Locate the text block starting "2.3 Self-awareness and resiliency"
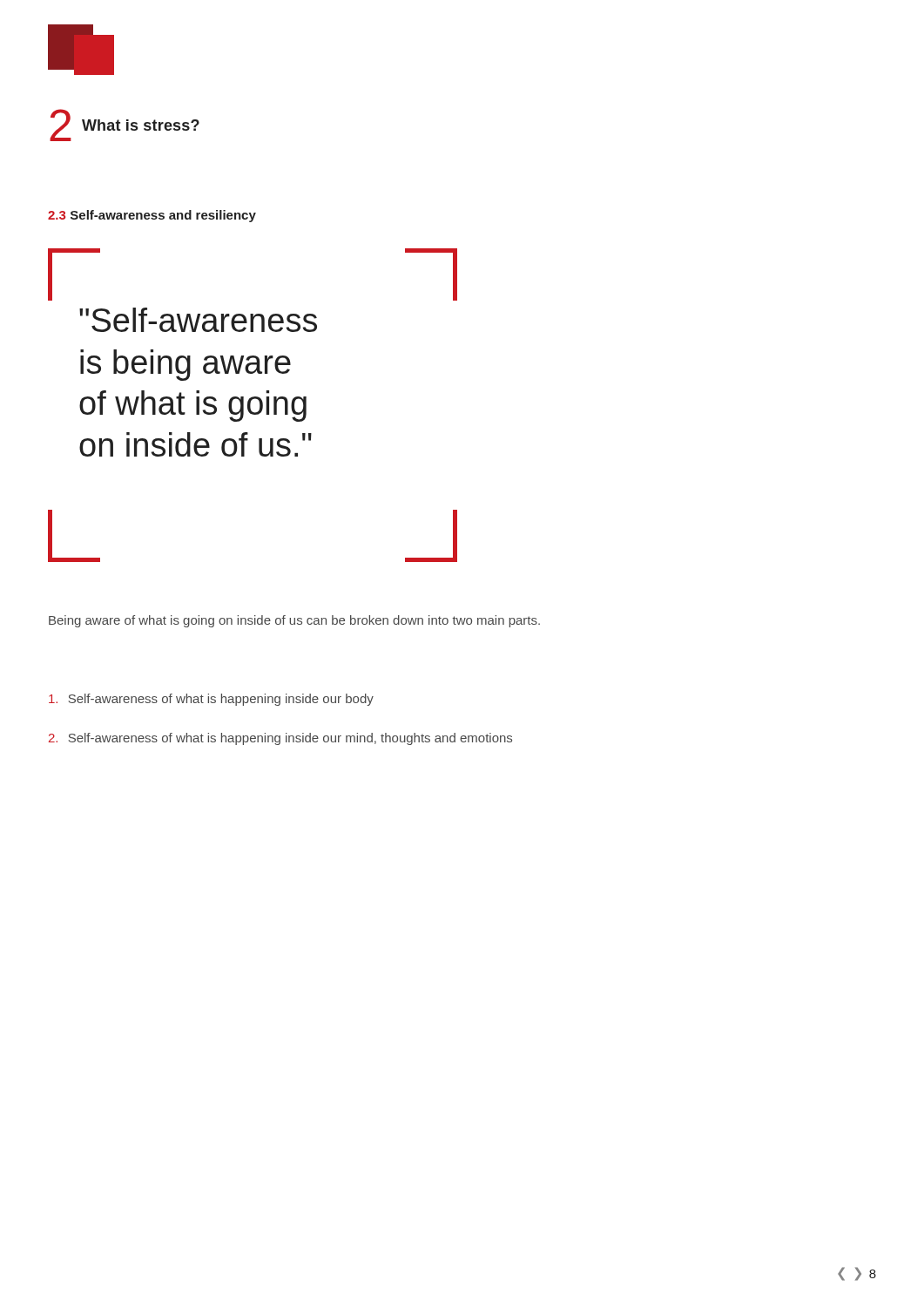924x1307 pixels. (x=152, y=215)
